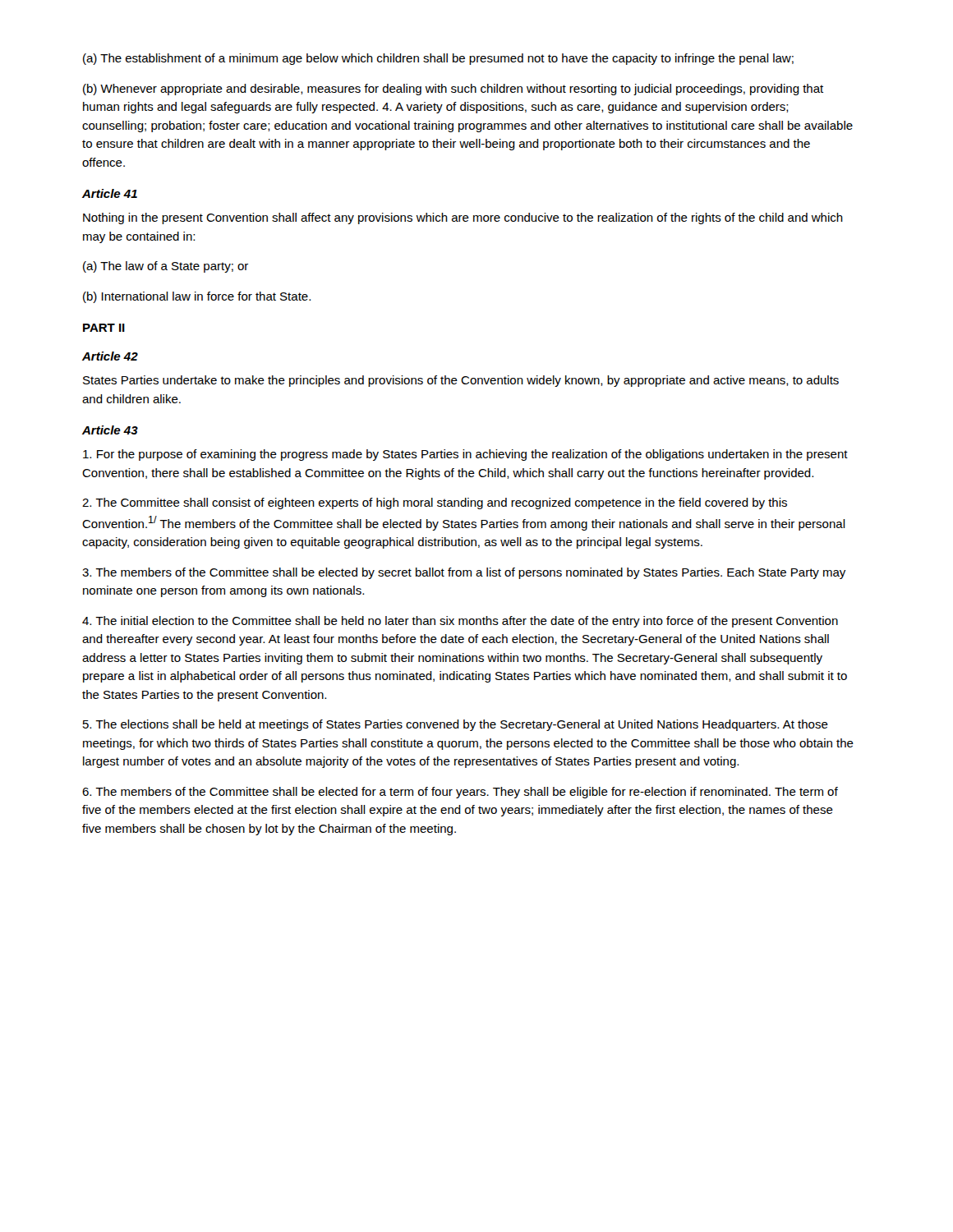Click on the section header with the text "Article 41"
Image resolution: width=953 pixels, height=1232 pixels.
point(110,193)
